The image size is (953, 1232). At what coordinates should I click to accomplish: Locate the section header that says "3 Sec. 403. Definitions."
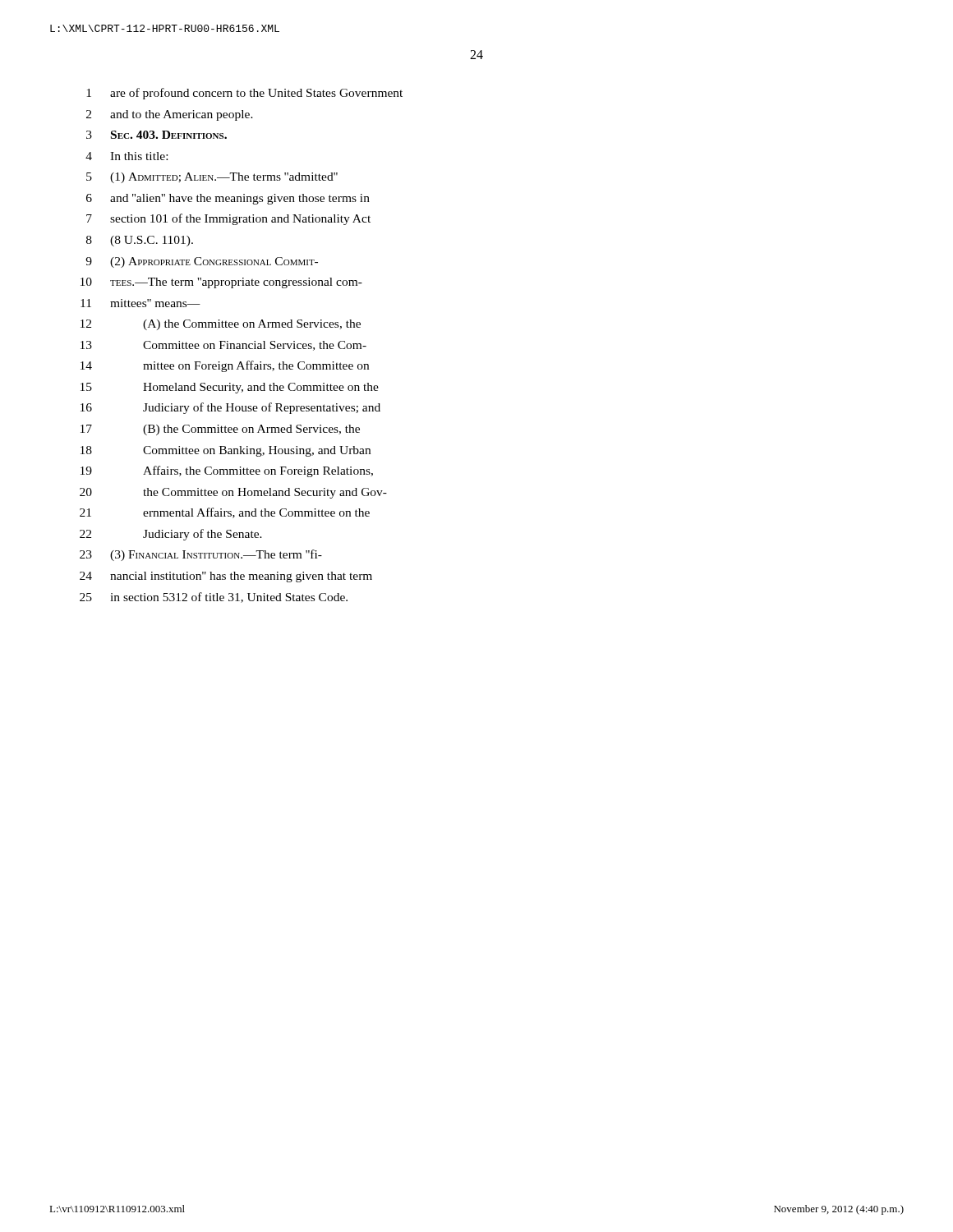[157, 135]
